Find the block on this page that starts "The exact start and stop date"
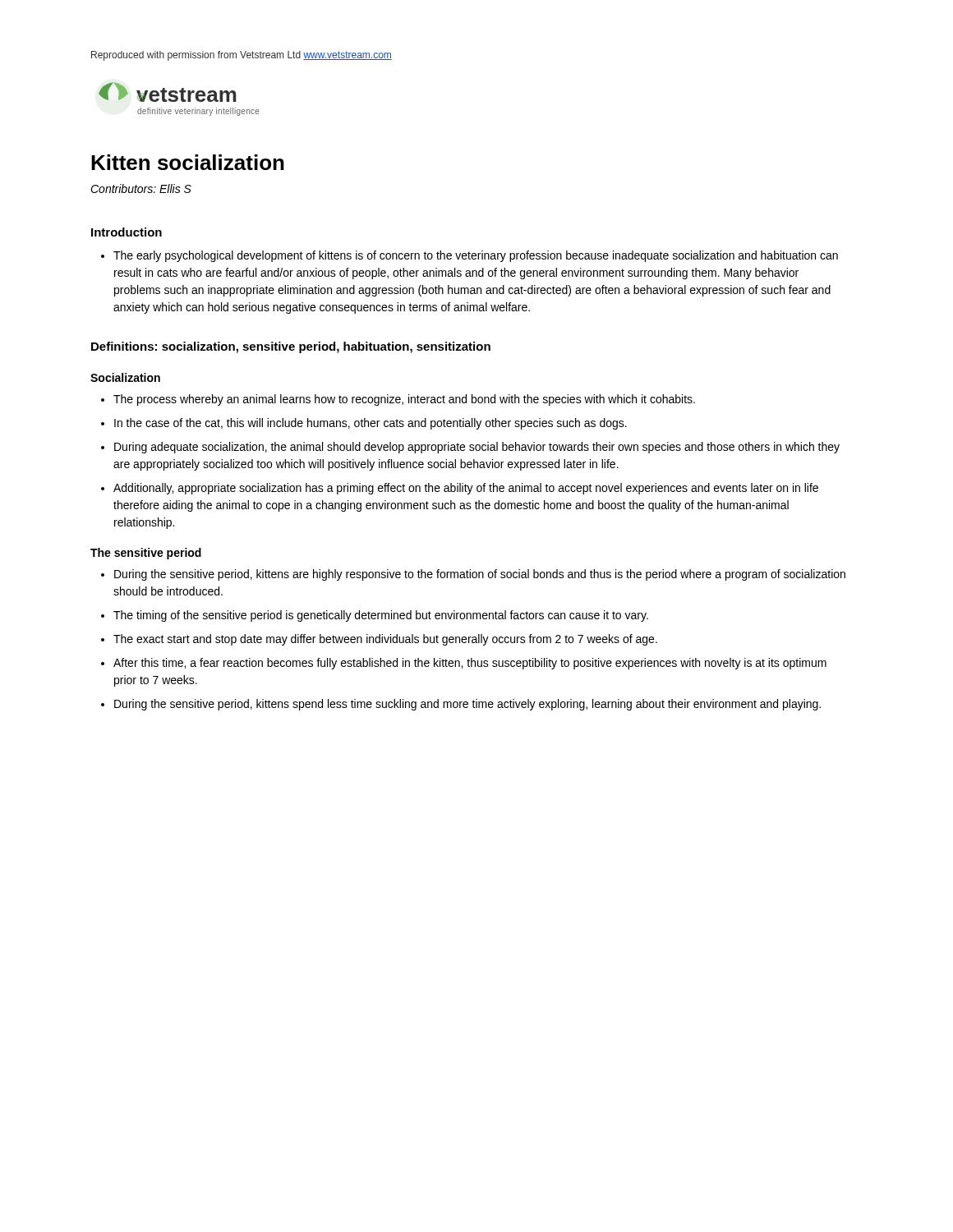Viewport: 953px width, 1232px height. pos(386,639)
